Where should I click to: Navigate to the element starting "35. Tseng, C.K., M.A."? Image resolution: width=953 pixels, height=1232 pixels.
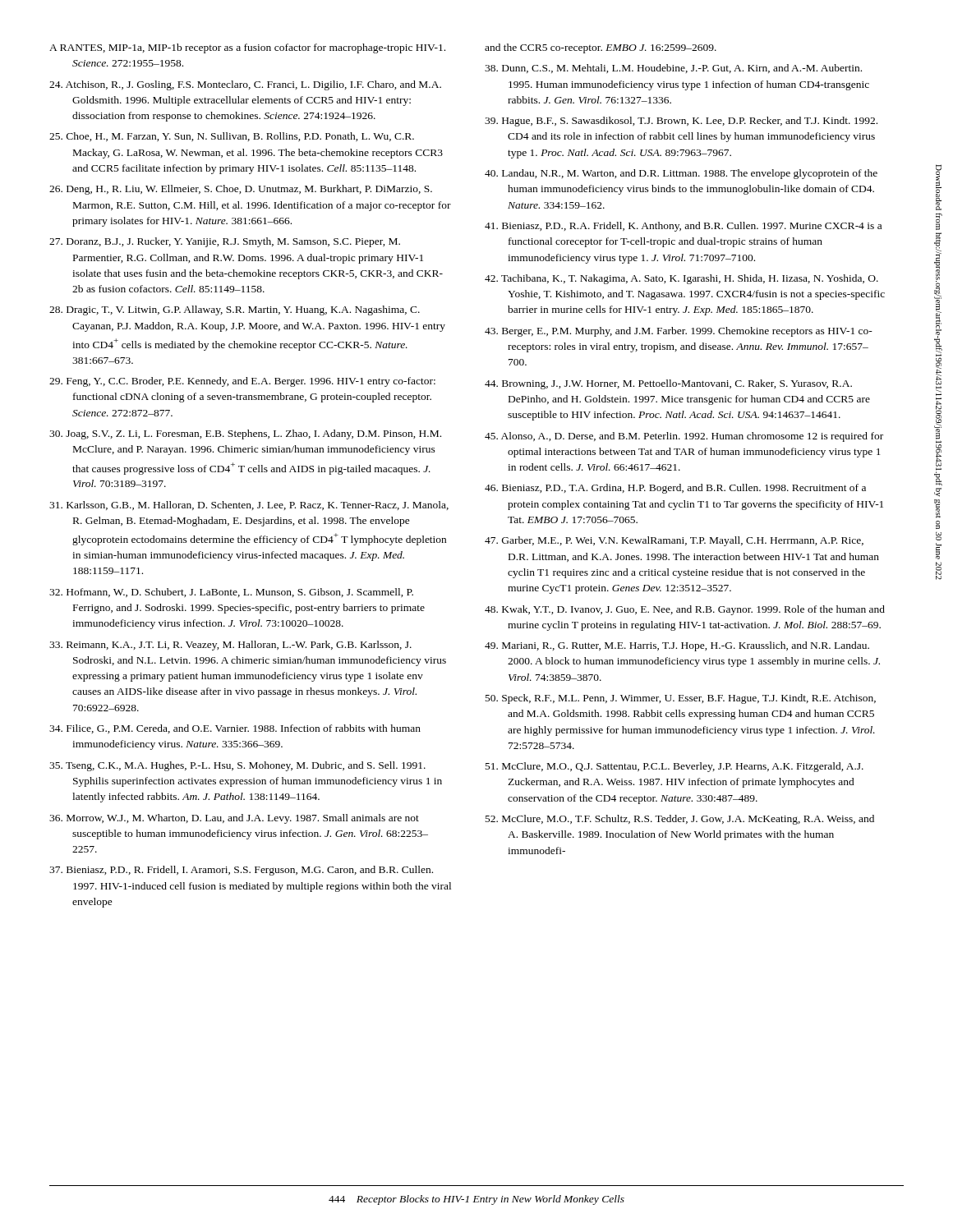coord(246,781)
